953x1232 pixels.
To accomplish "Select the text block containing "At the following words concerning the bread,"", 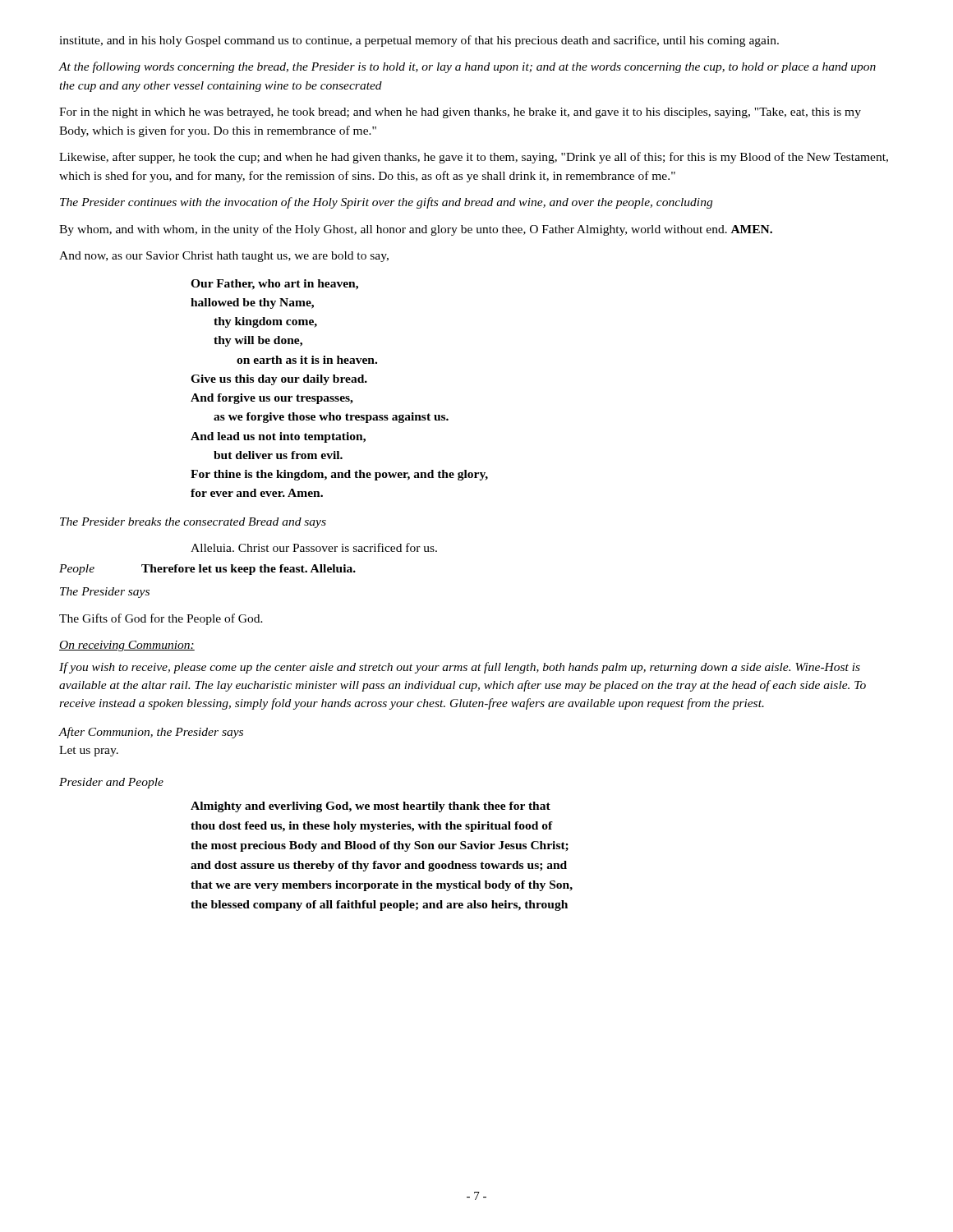I will pyautogui.click(x=468, y=76).
